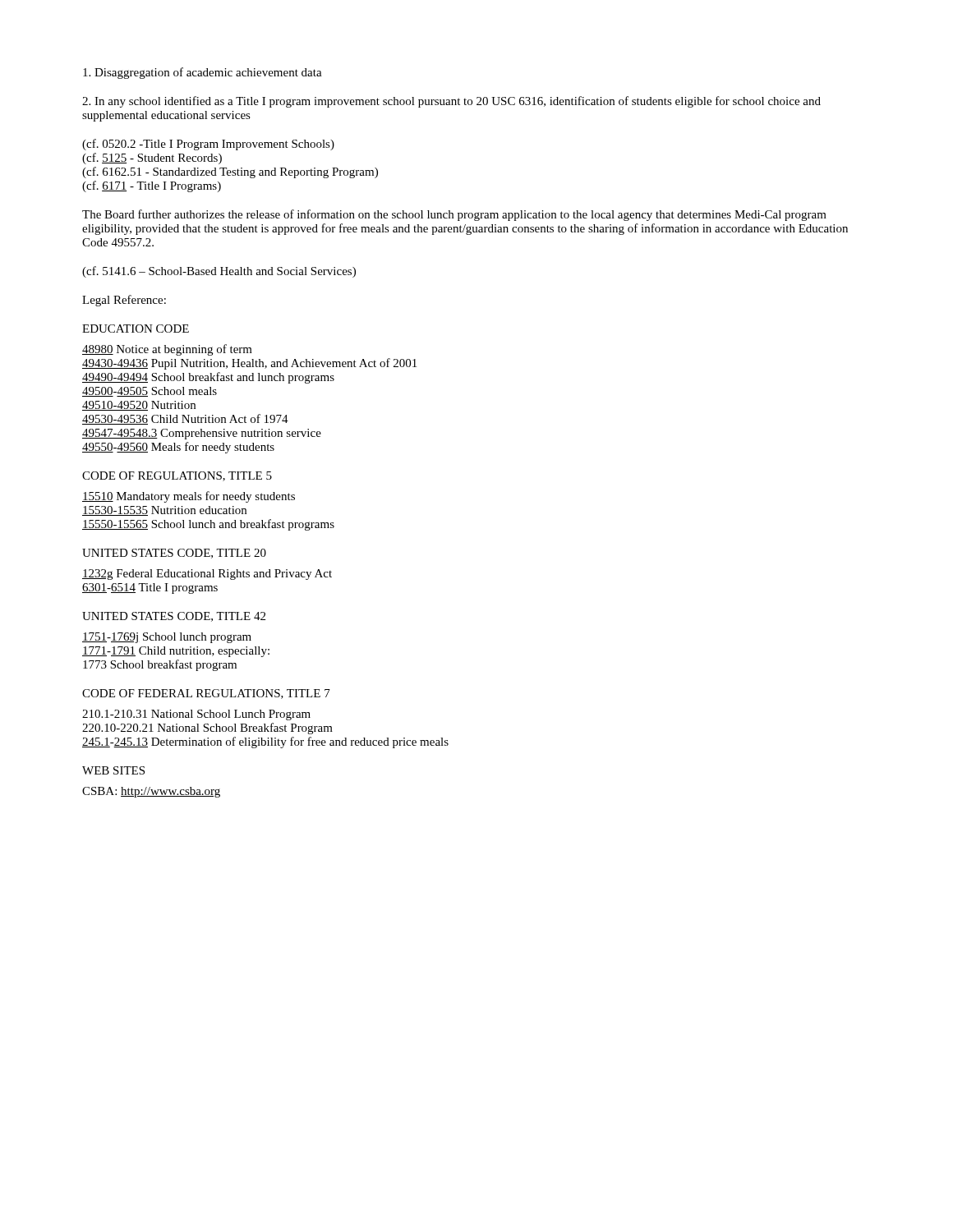Image resolution: width=953 pixels, height=1232 pixels.
Task: Find the block on this page that starts "15510 Mandatory meals for needy"
Action: pos(208,510)
